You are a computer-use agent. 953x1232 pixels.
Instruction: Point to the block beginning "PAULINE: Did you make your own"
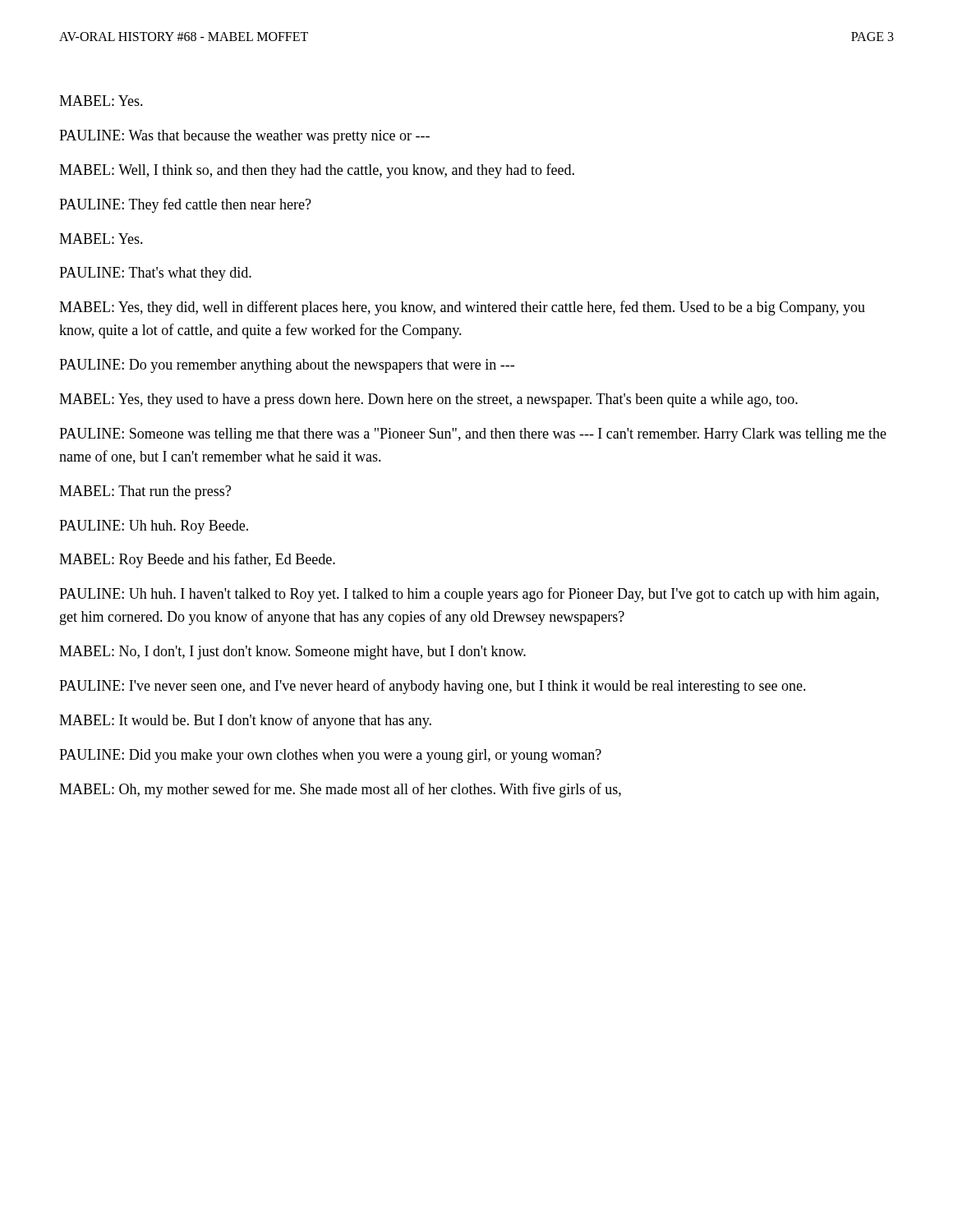click(330, 755)
